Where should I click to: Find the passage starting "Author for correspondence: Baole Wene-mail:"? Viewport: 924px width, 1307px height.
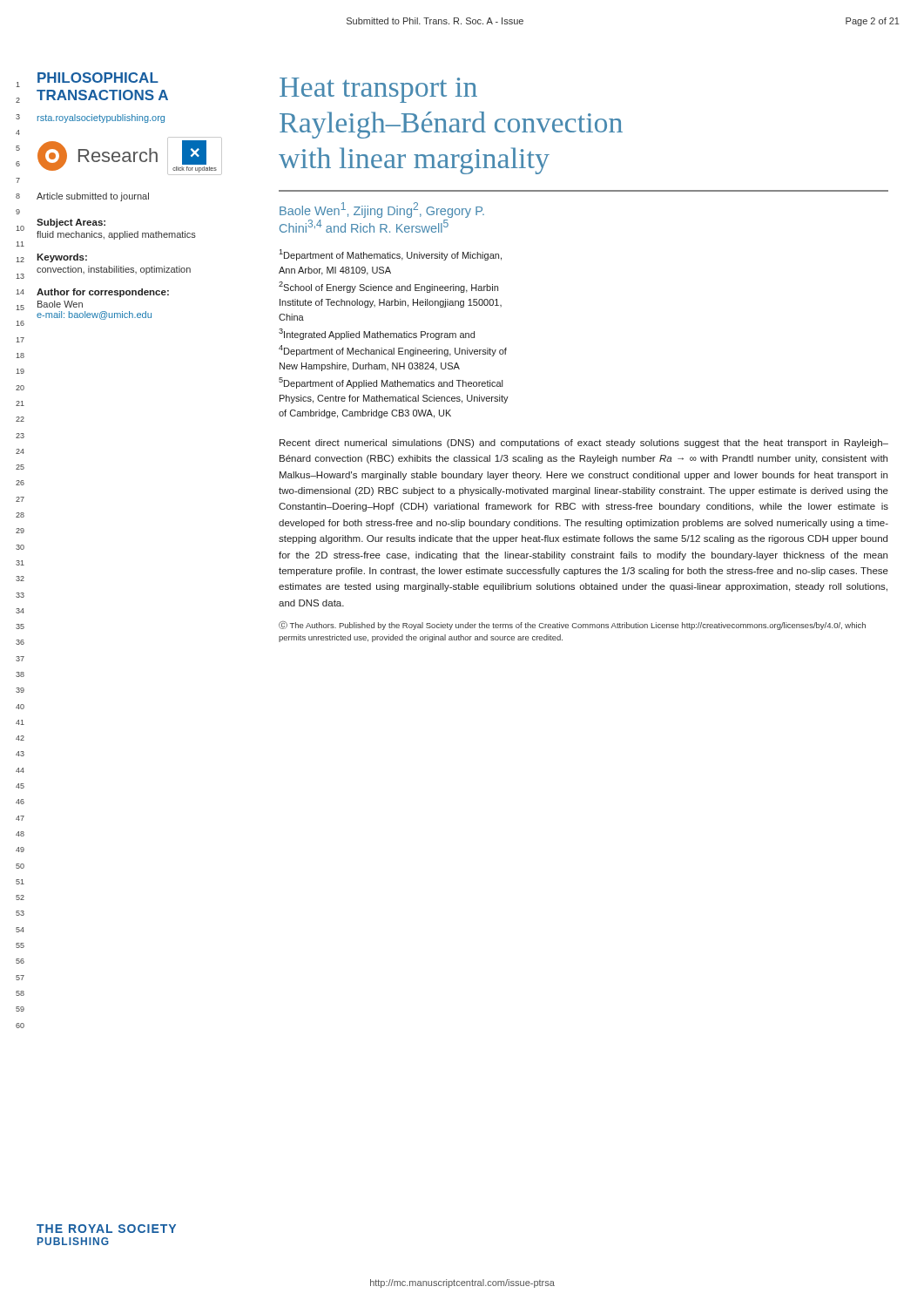(143, 303)
